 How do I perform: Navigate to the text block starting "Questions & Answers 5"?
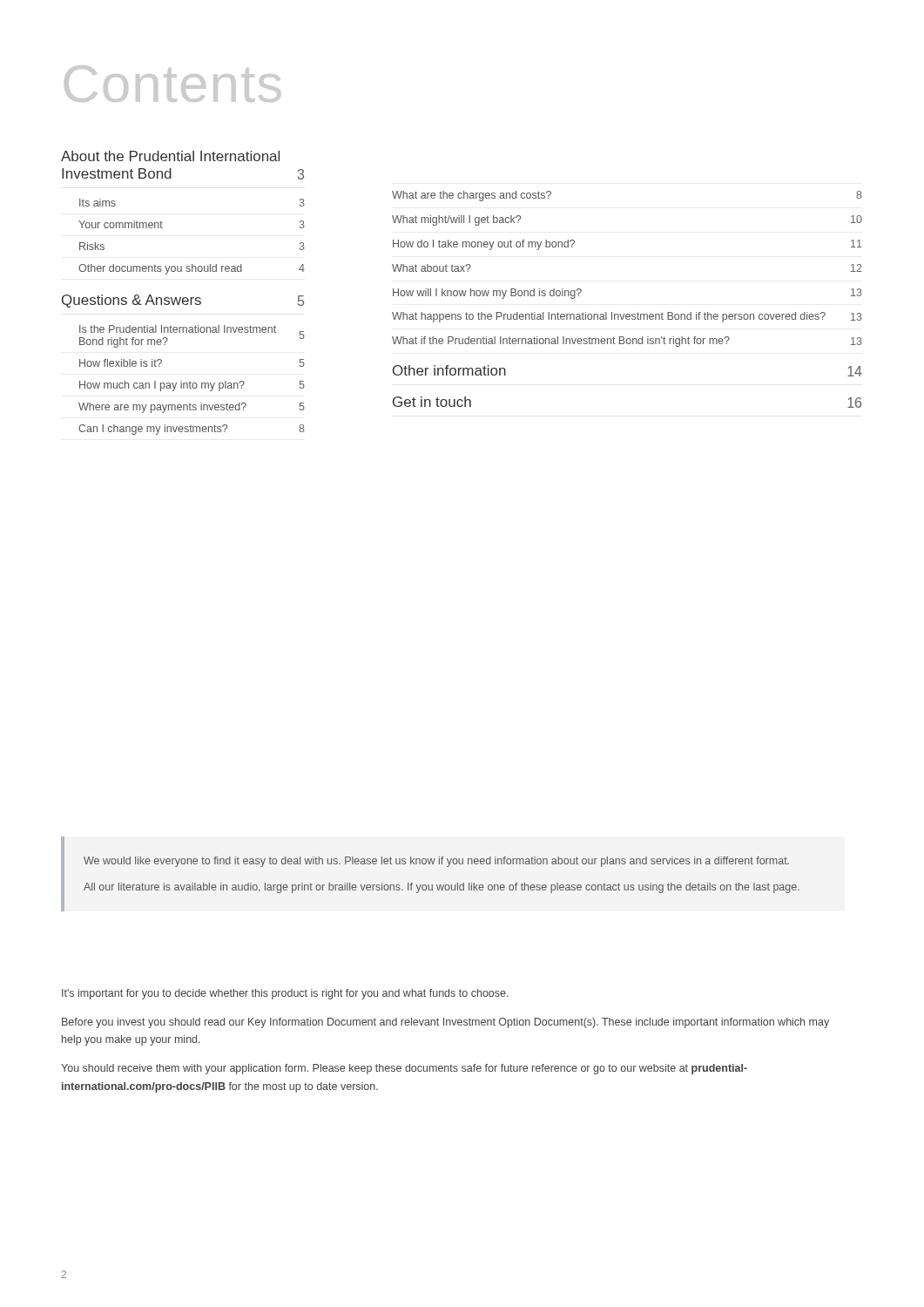[183, 303]
